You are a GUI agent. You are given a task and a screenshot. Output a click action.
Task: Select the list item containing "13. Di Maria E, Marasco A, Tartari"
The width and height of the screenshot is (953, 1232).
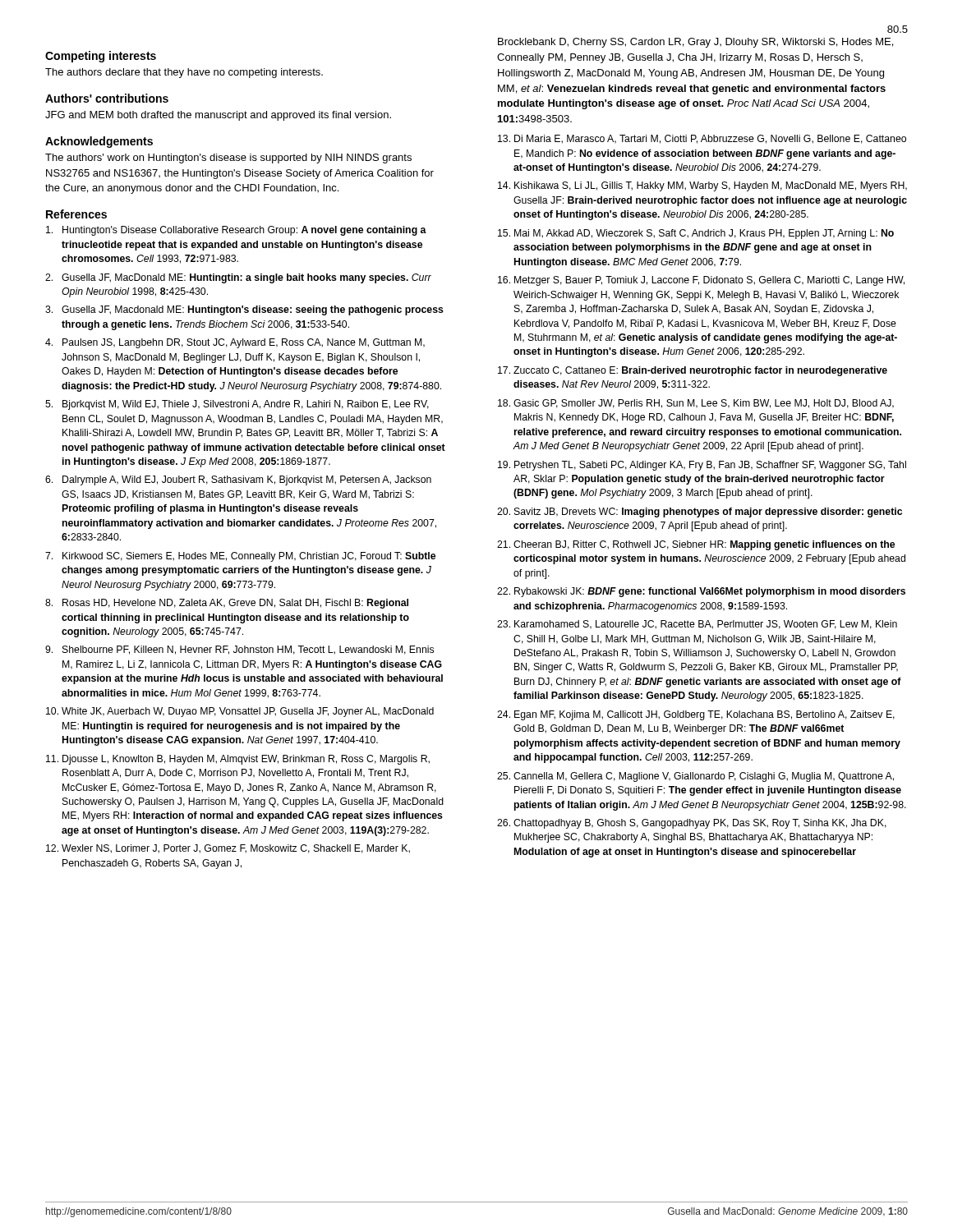tap(702, 154)
